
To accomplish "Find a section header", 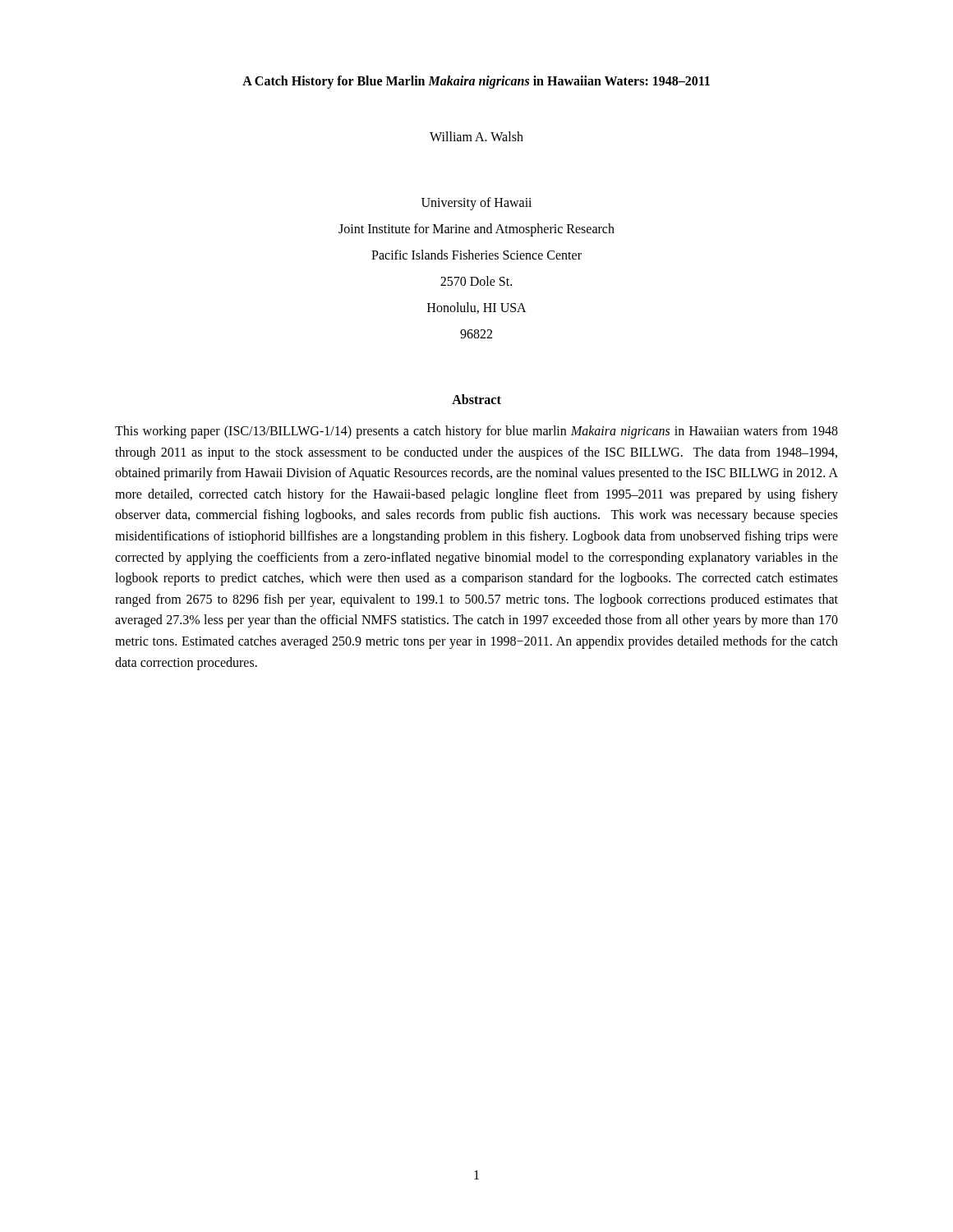I will [x=476, y=400].
